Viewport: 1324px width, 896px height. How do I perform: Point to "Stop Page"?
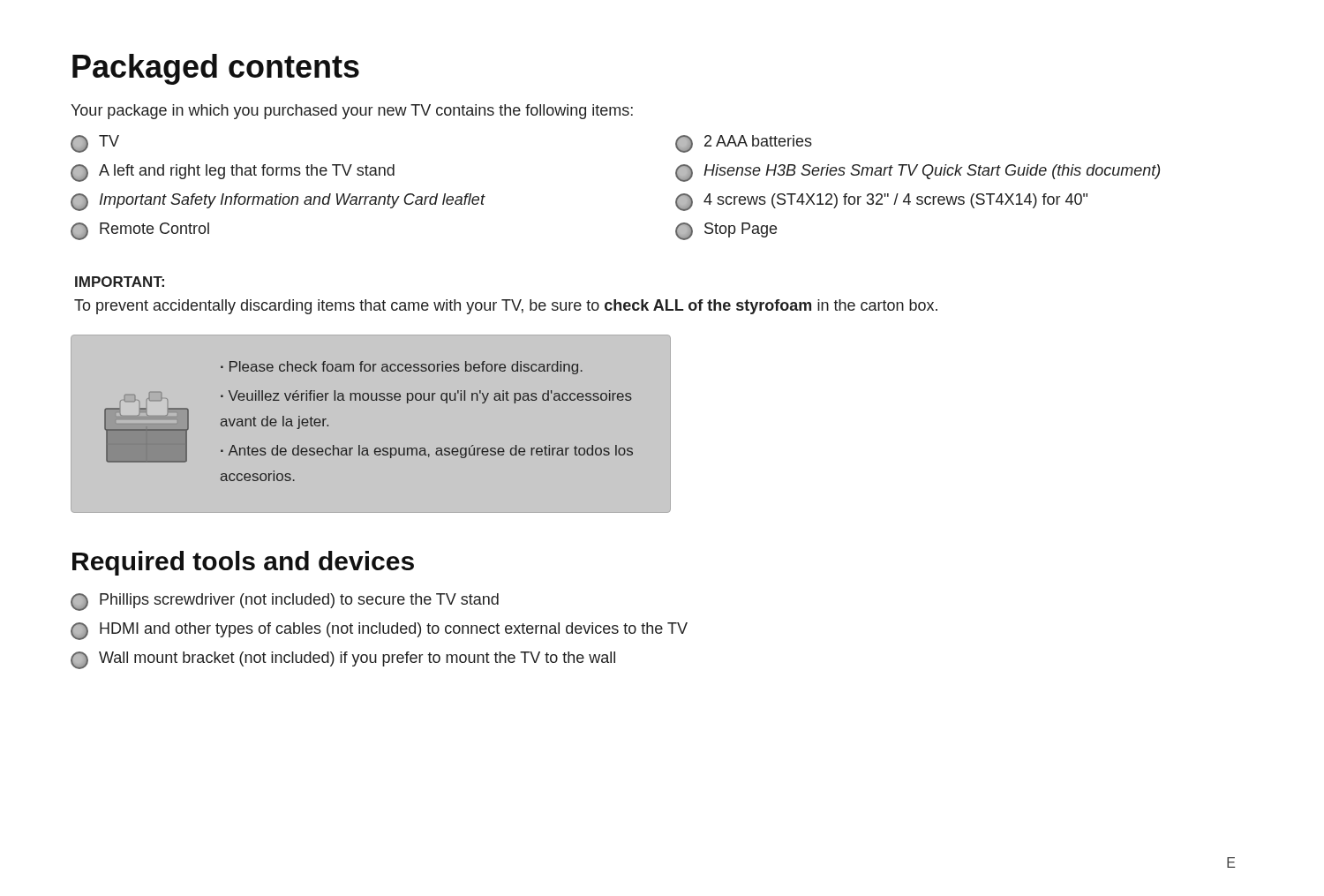[726, 230]
